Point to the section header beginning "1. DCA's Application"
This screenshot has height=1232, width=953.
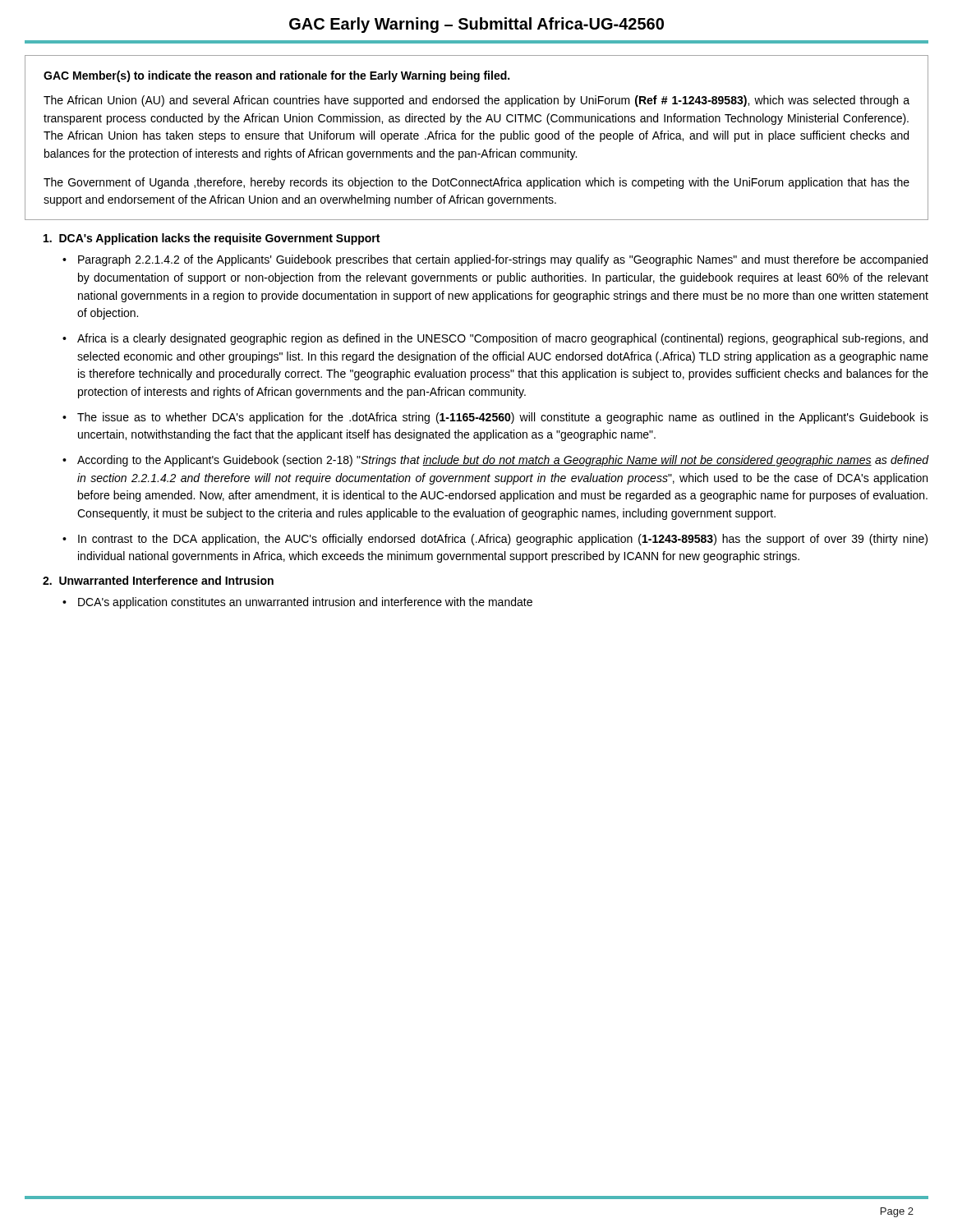[211, 238]
